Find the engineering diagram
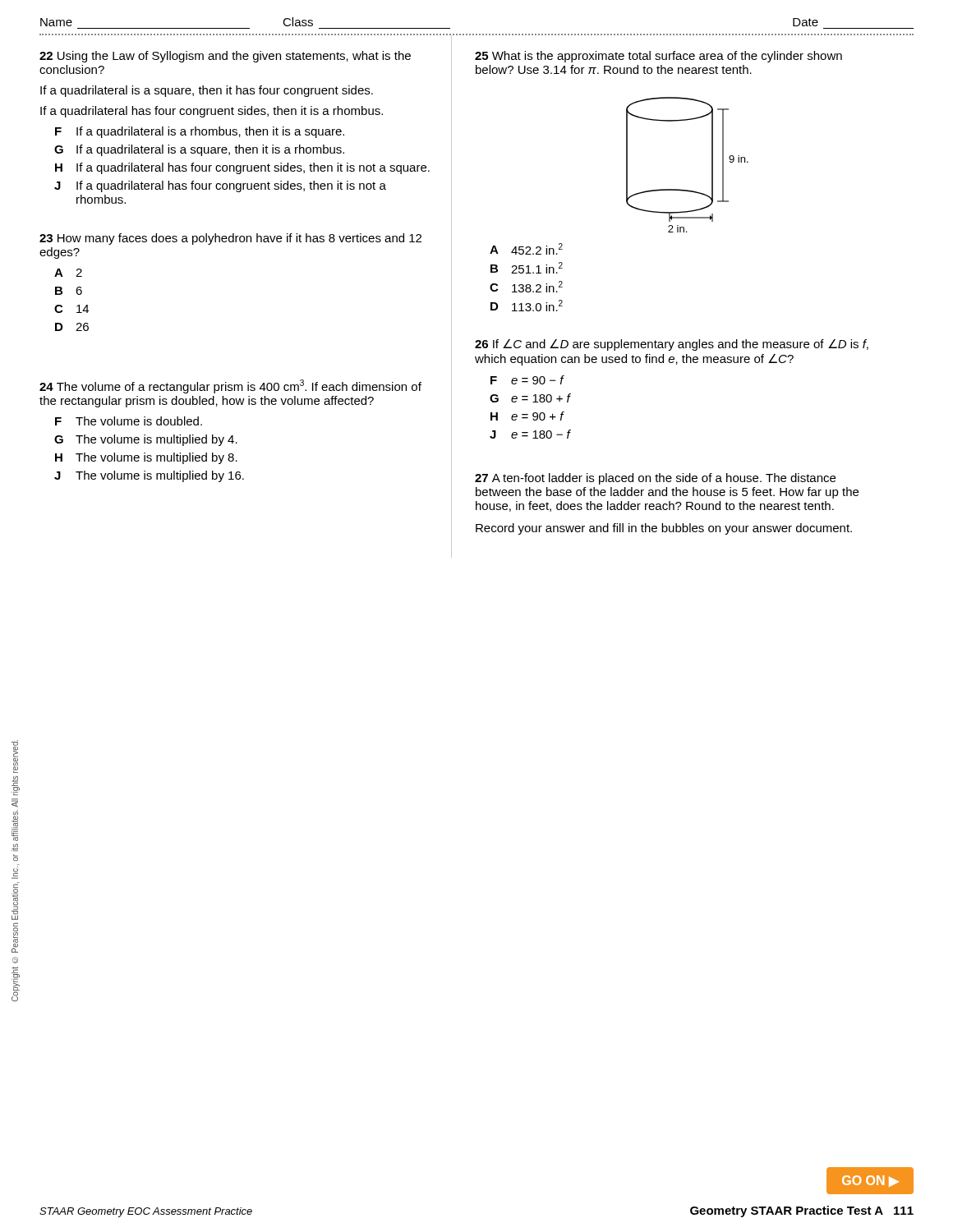The height and width of the screenshot is (1232, 953). pos(678,160)
